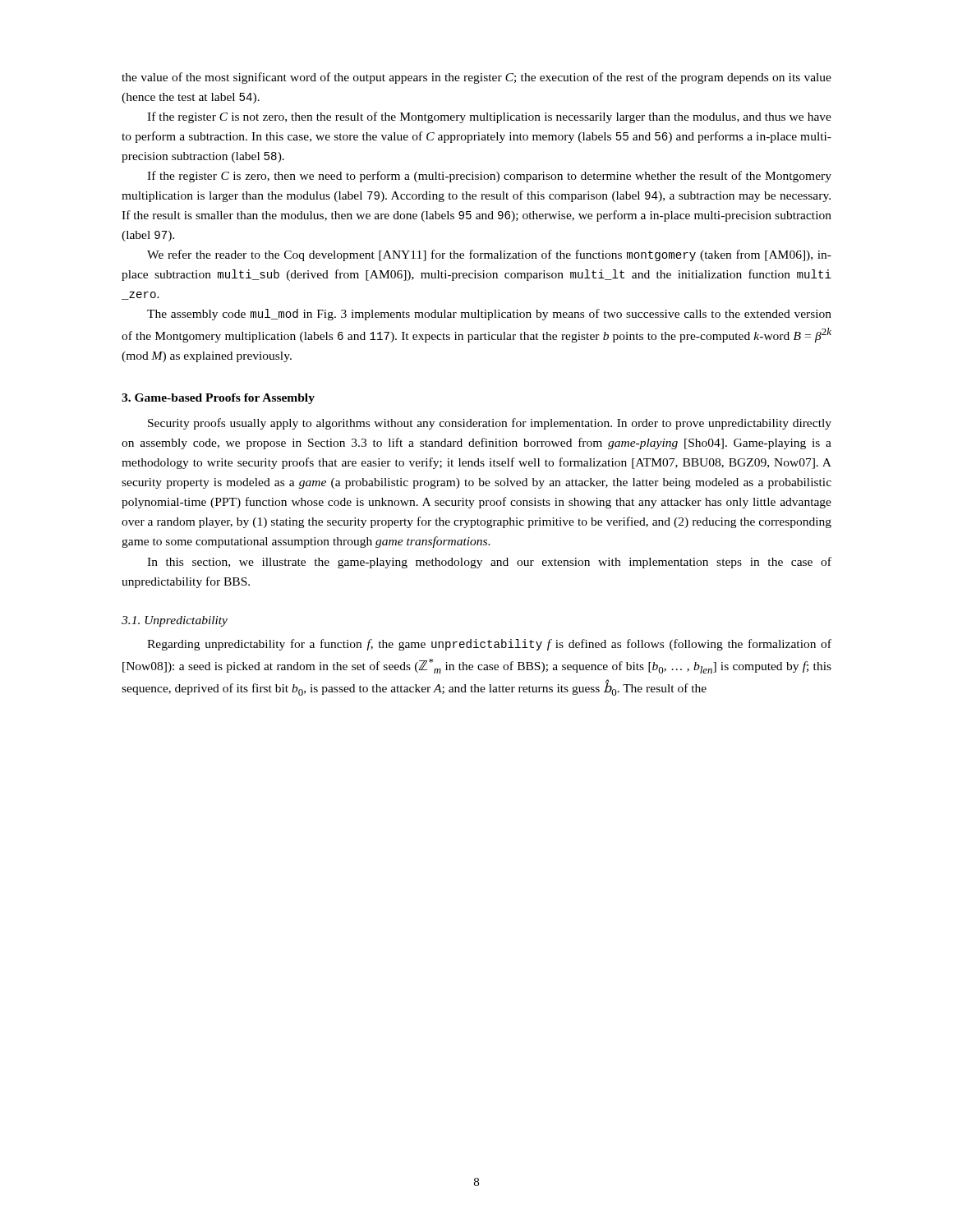Click on the text starting "In this section,"
The height and width of the screenshot is (1232, 953).
[x=476, y=571]
